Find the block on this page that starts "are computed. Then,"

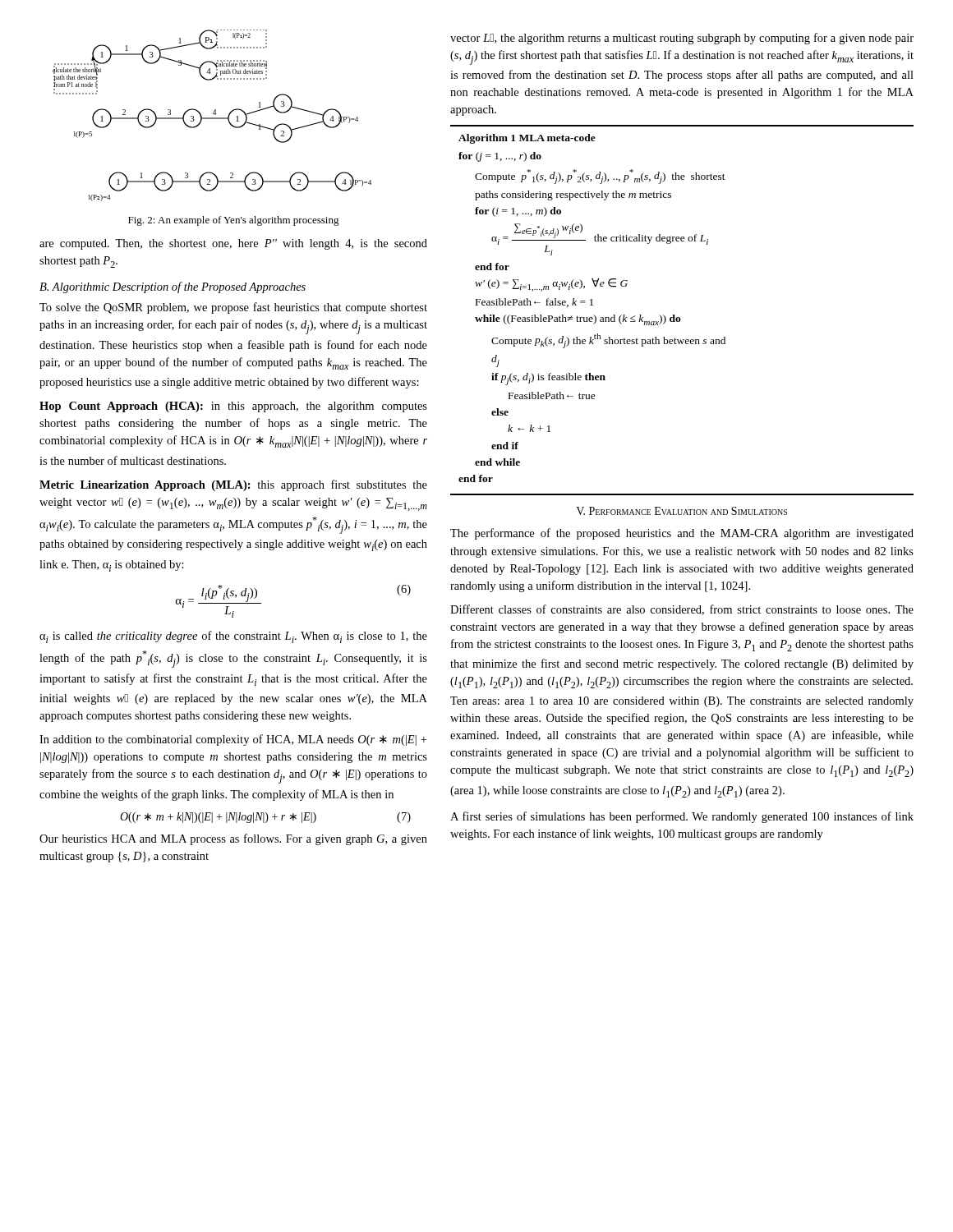233,254
